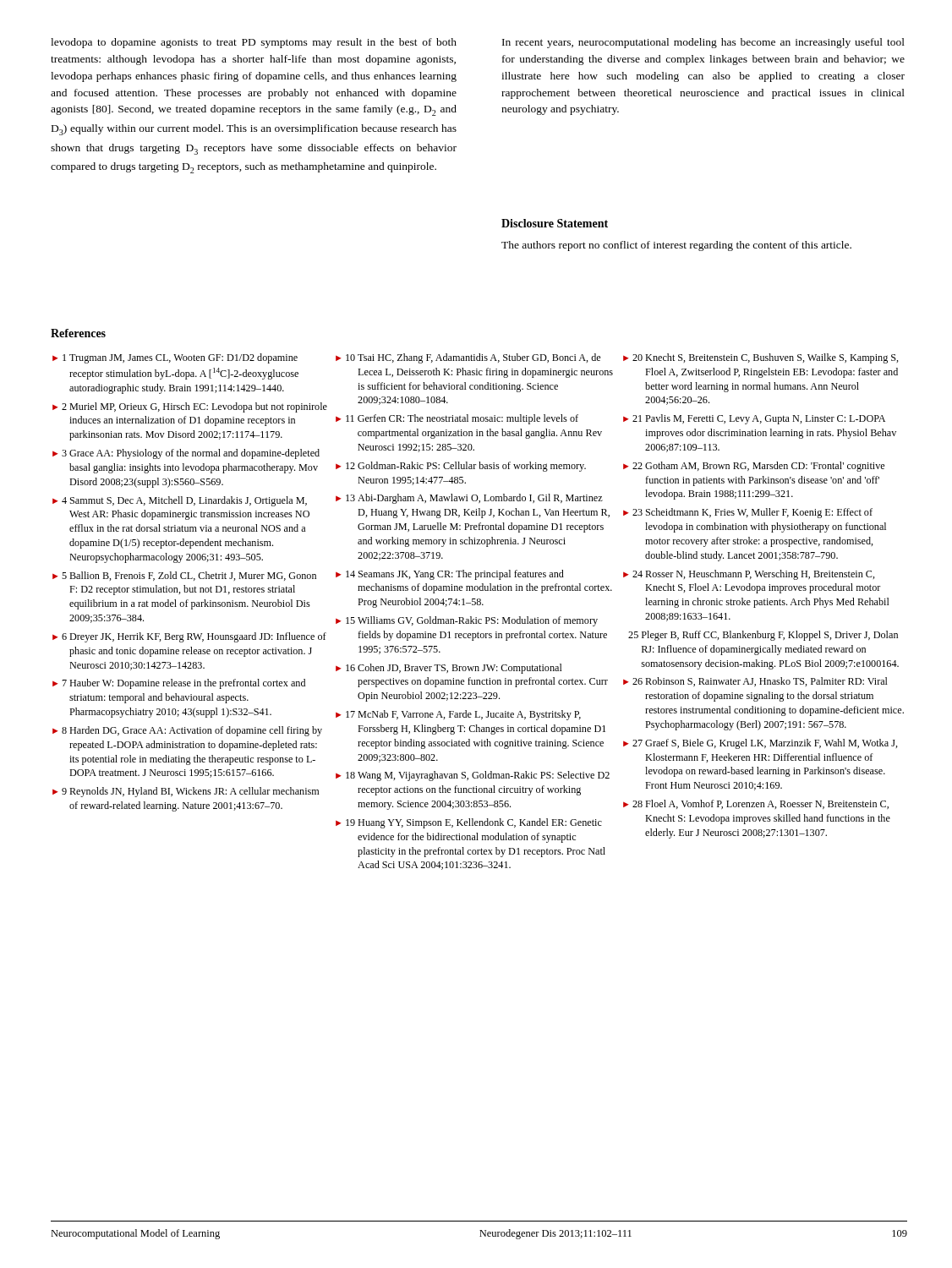Point to the block beginning "levodopa to dopamine agonists to treat PD symptoms"
Image resolution: width=952 pixels, height=1268 pixels.
pos(254,105)
